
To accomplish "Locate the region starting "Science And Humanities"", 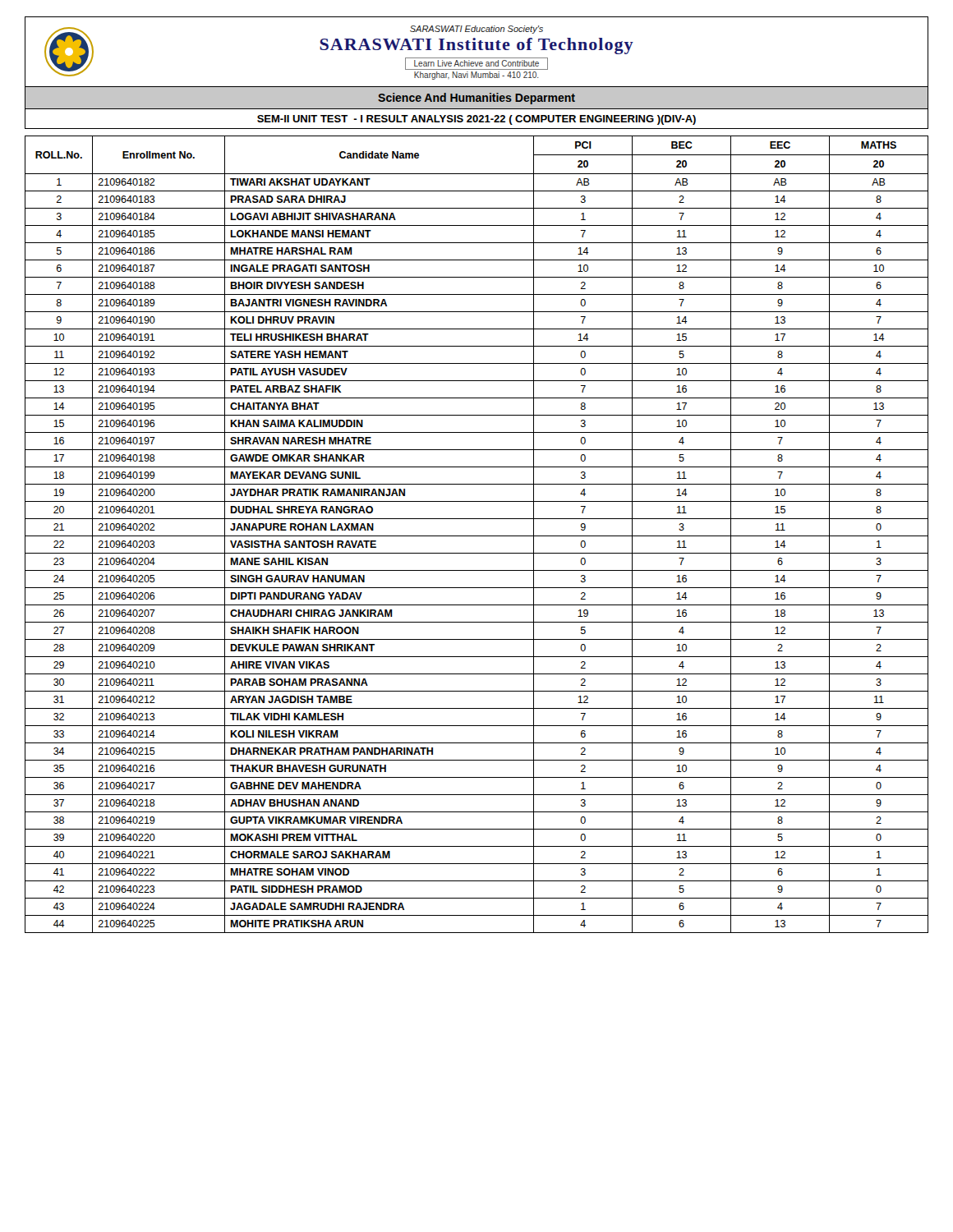I will point(476,98).
